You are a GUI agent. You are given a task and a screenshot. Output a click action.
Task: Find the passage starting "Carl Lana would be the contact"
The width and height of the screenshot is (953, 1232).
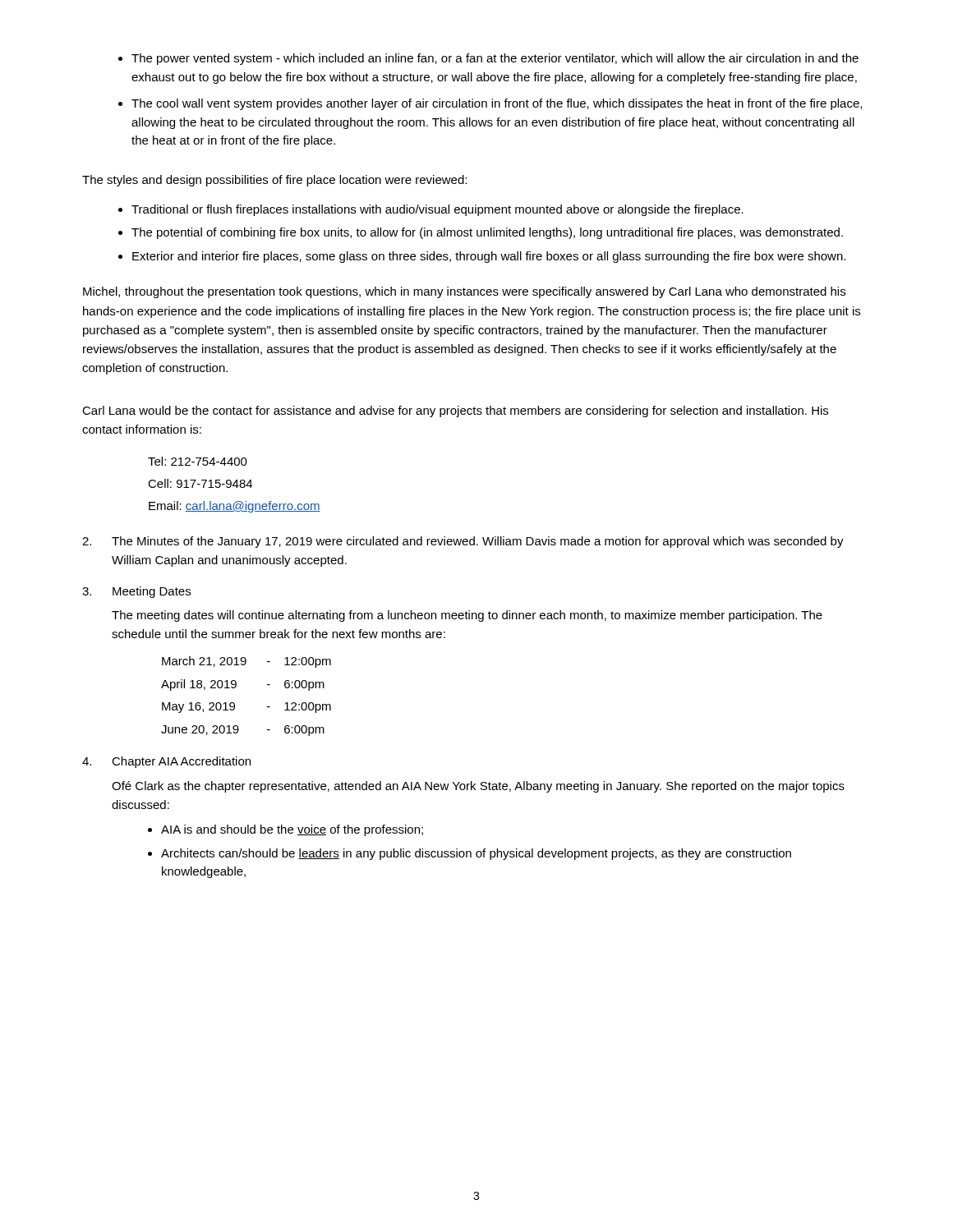pos(455,419)
